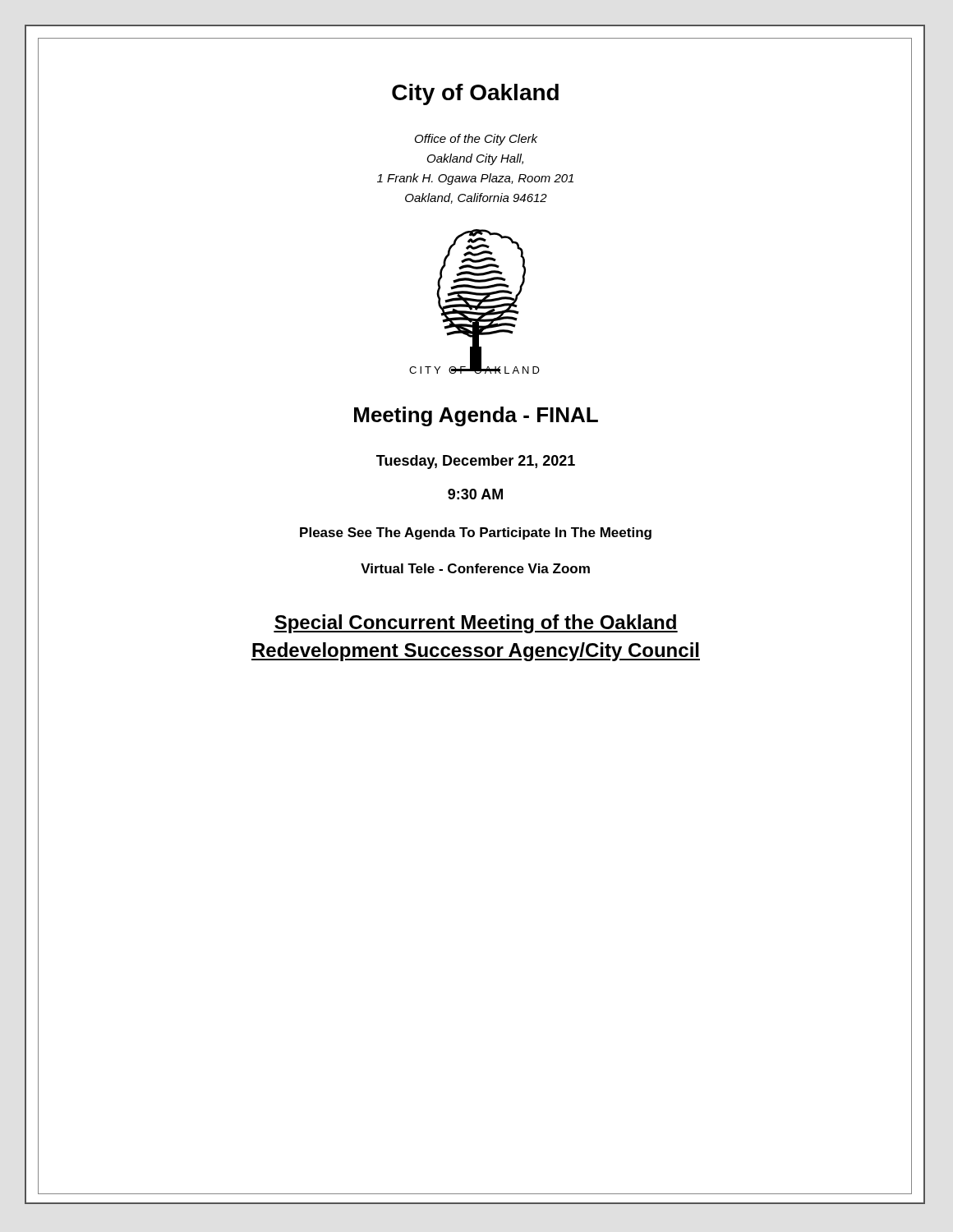Viewport: 953px width, 1232px height.
Task: Select the region starting "Tuesday, December 21, 2021"
Action: pyautogui.click(x=476, y=461)
